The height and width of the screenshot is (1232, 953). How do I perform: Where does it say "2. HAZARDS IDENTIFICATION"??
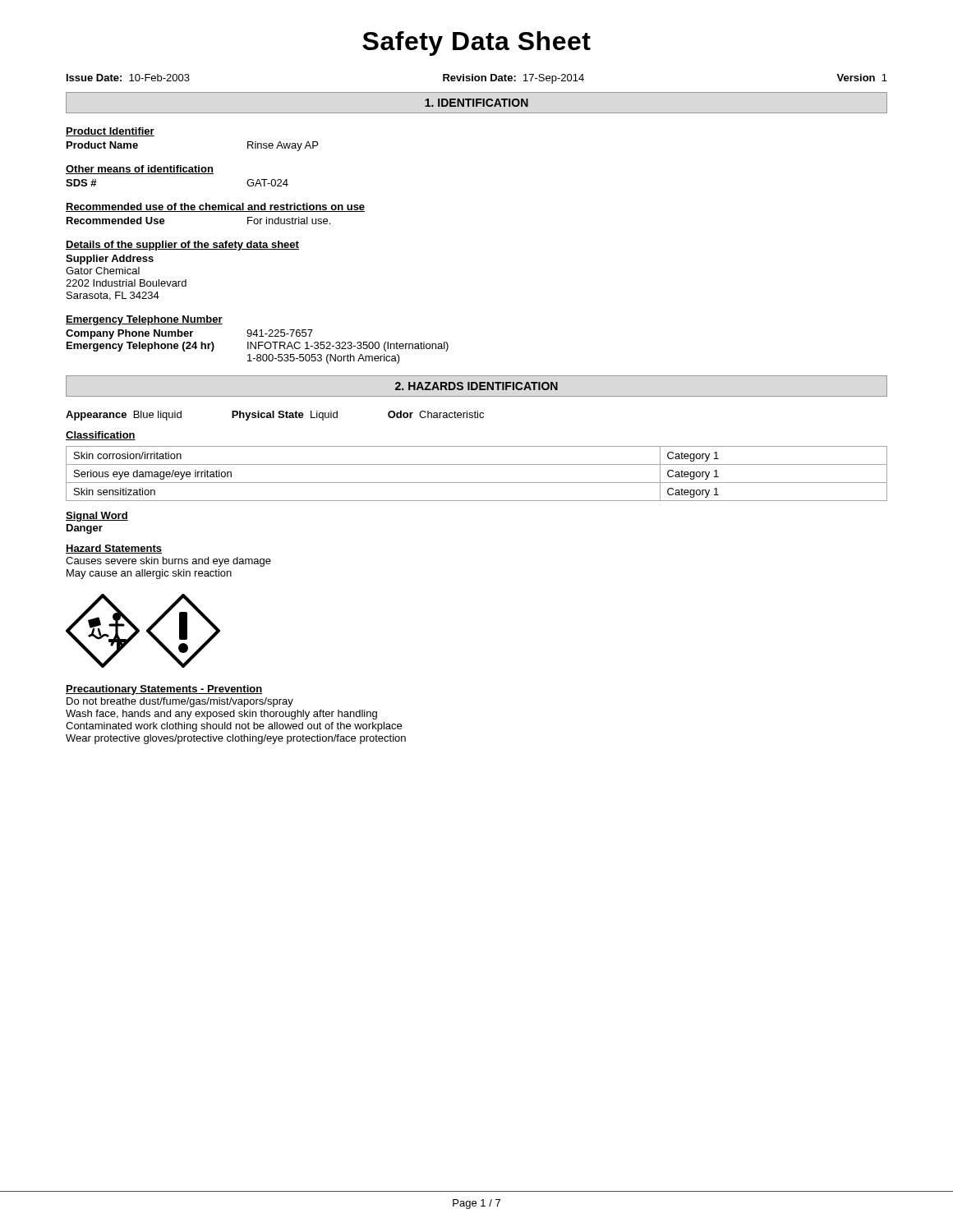[476, 386]
